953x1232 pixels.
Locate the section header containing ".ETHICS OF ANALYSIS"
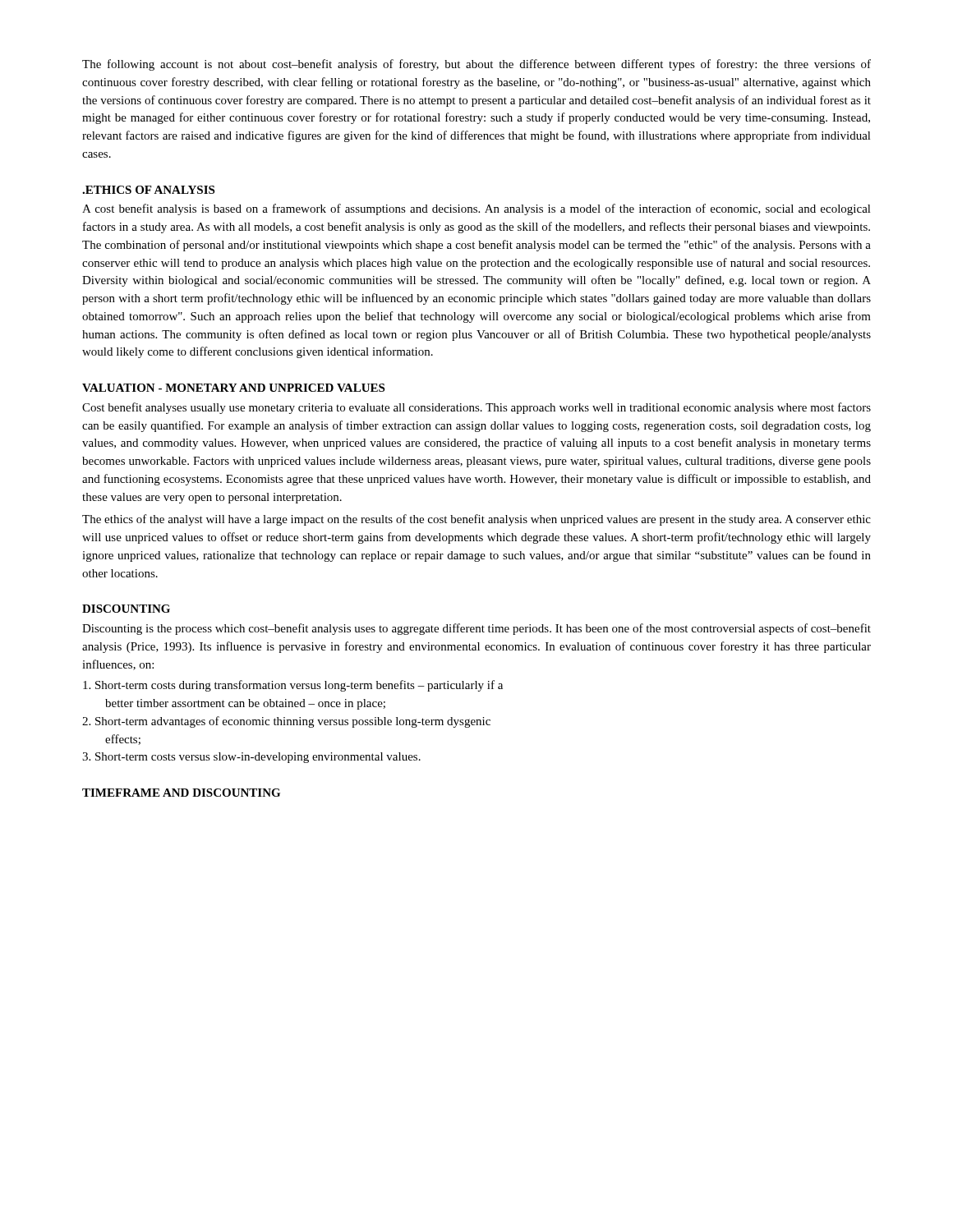click(148, 190)
